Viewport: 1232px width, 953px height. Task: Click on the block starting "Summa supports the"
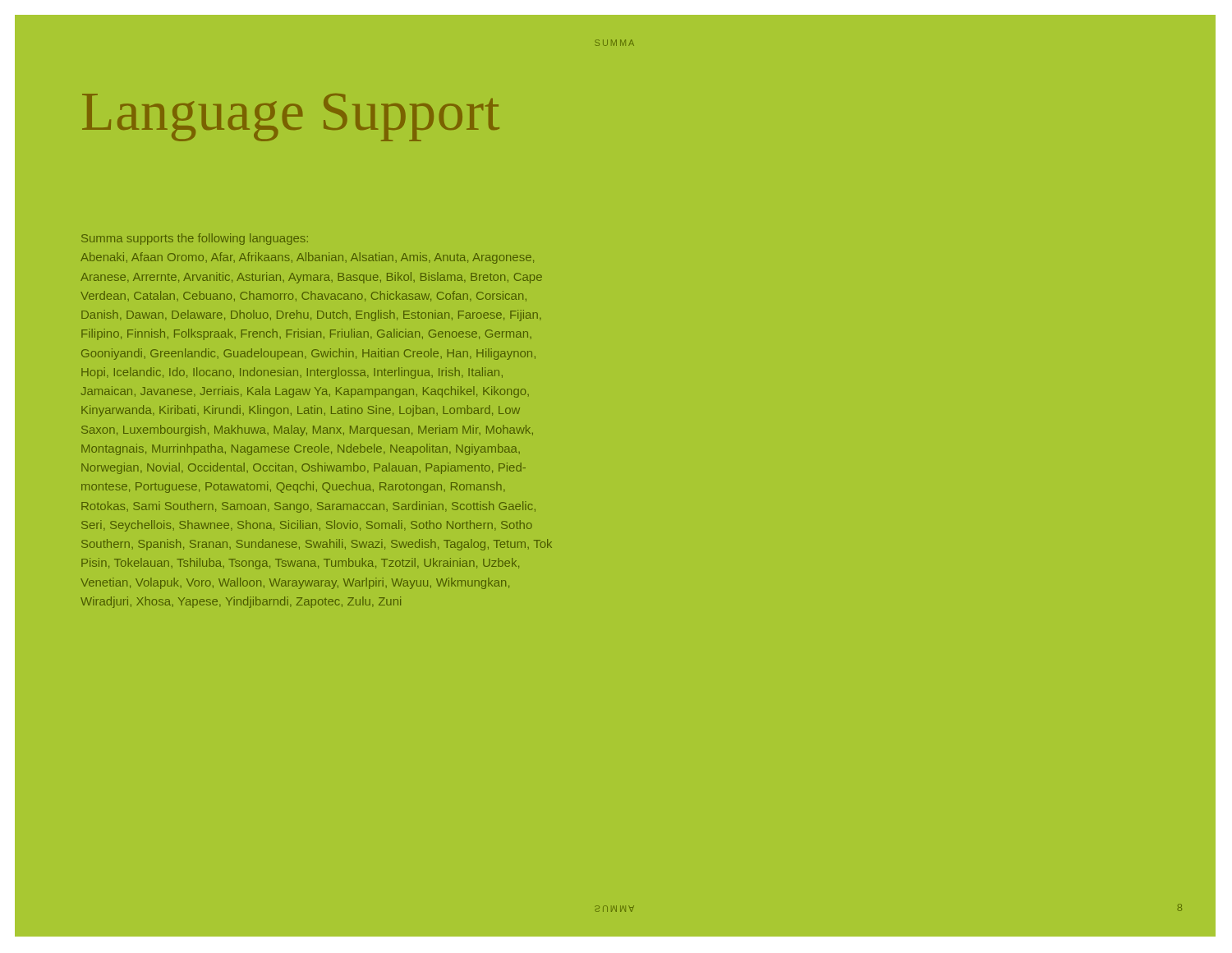click(x=319, y=418)
